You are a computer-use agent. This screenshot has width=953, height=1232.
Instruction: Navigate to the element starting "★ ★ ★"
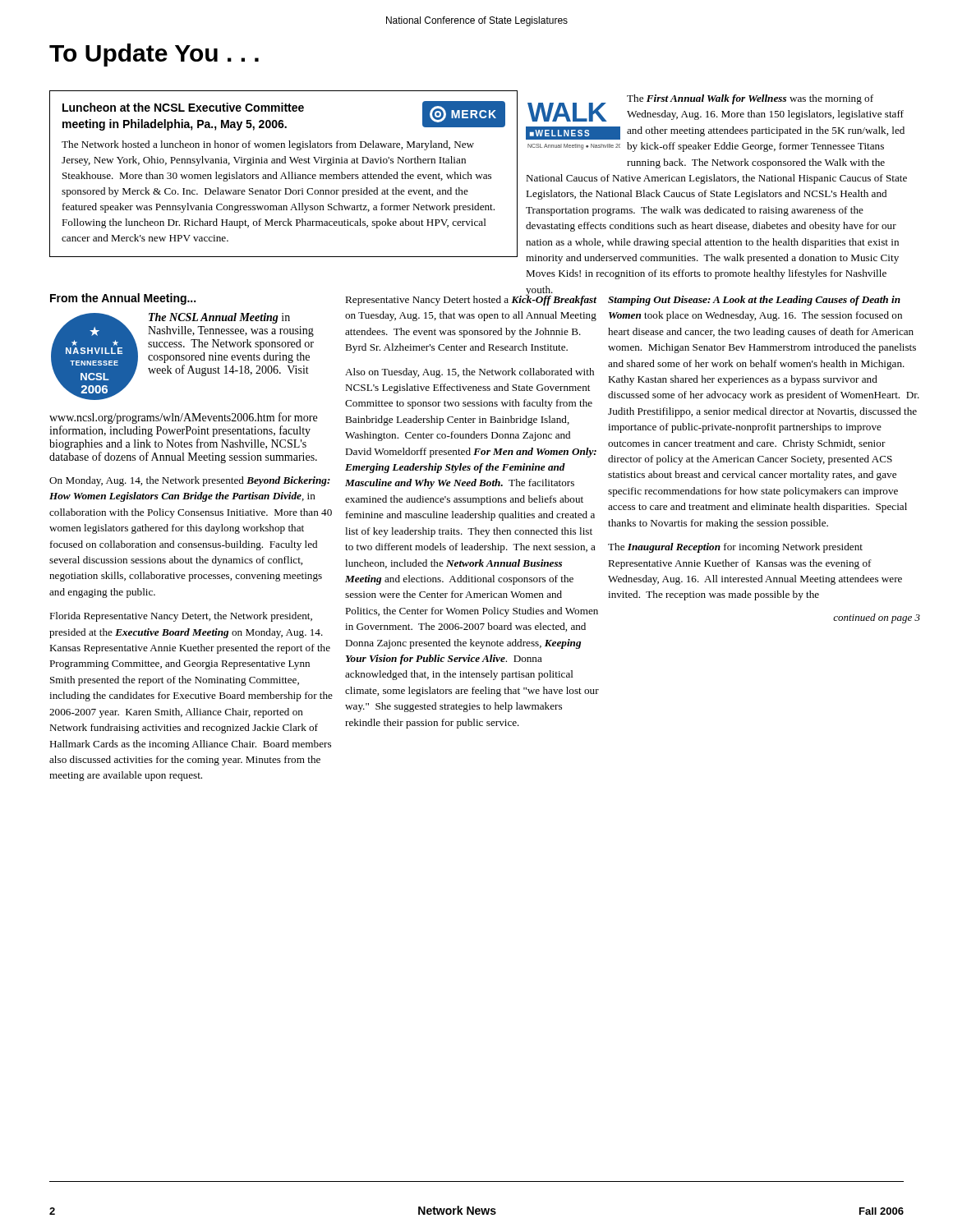182,356
